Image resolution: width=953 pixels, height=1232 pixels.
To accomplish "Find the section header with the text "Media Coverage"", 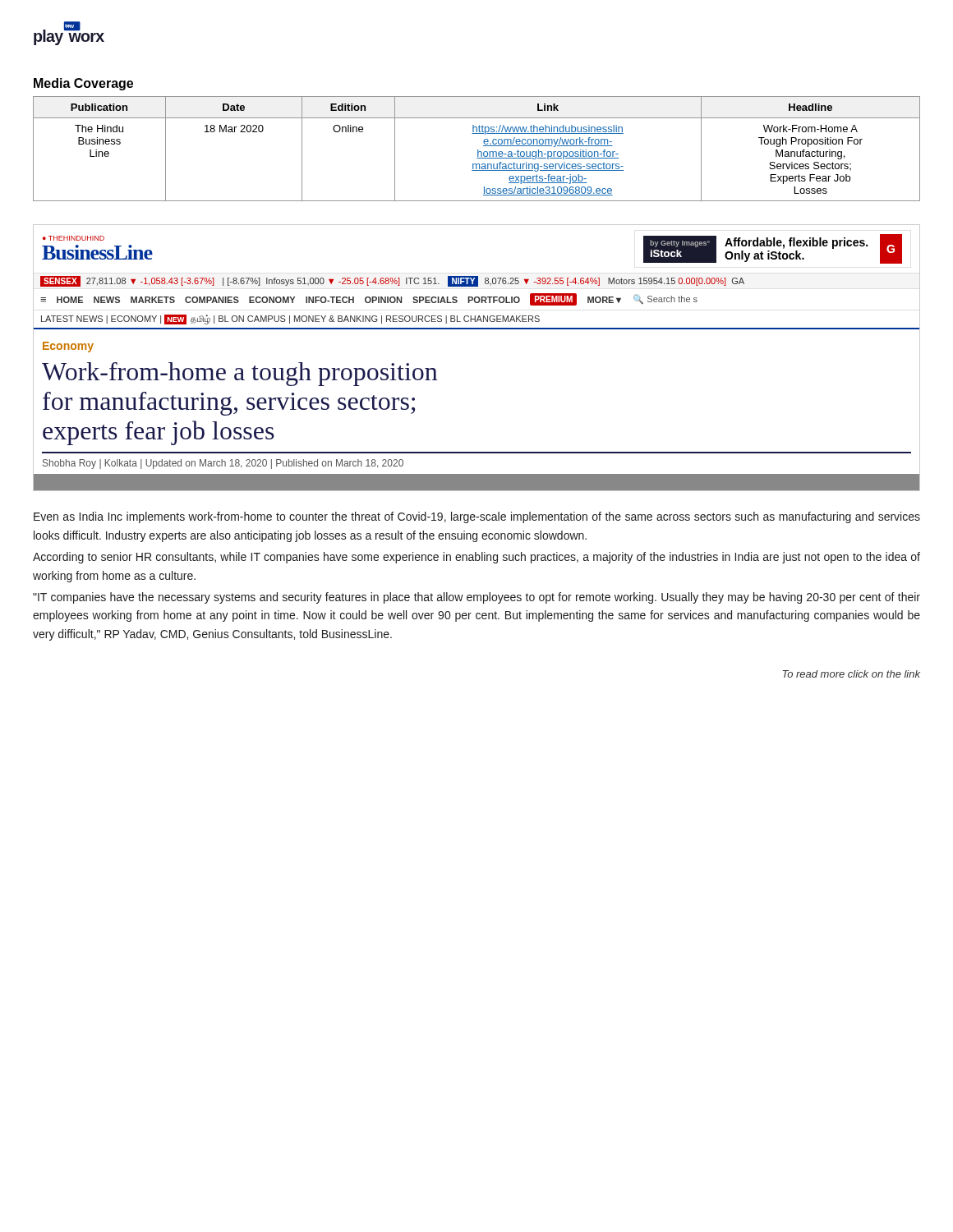I will tap(83, 83).
